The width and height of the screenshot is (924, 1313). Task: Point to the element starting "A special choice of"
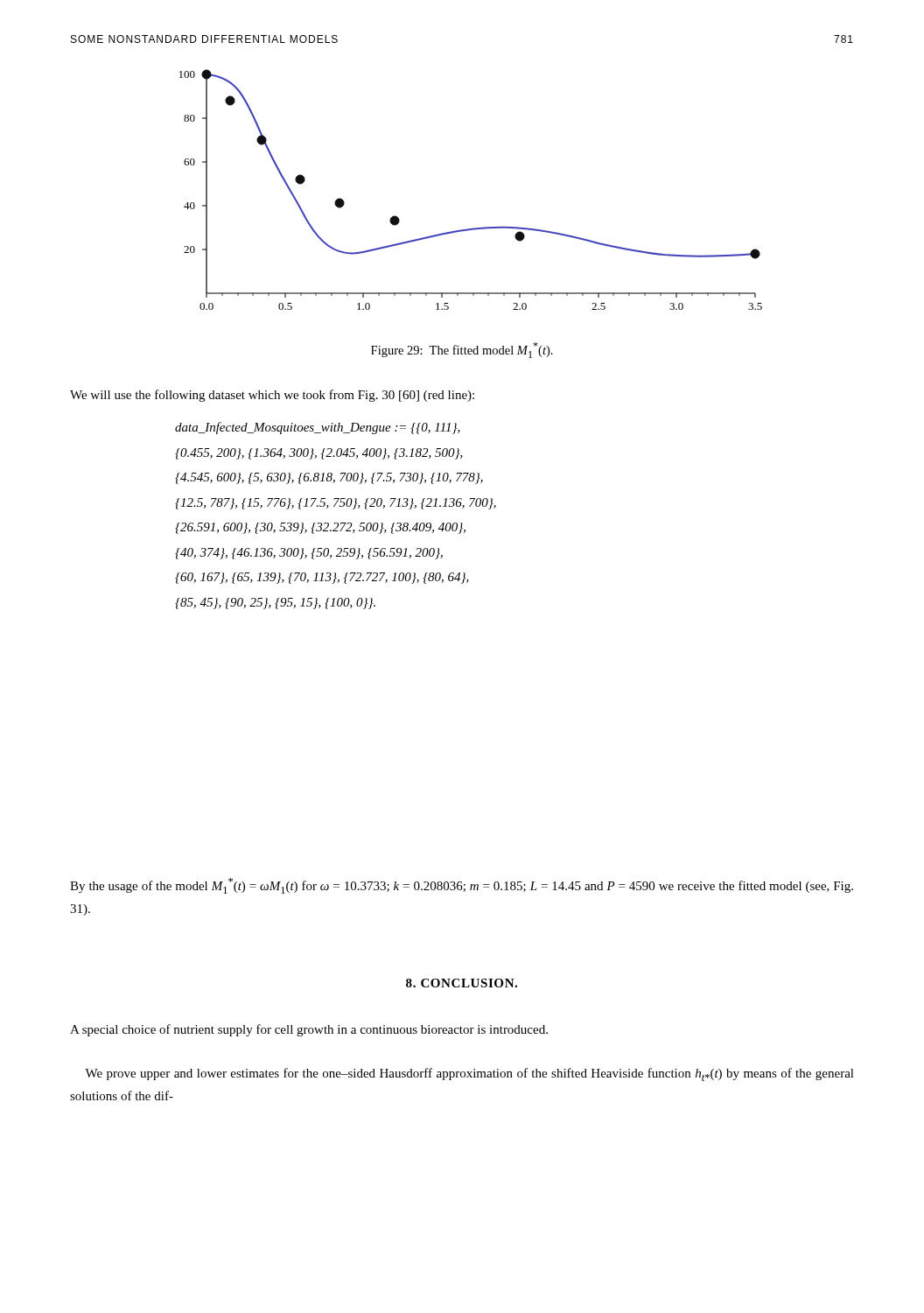[x=309, y=1029]
